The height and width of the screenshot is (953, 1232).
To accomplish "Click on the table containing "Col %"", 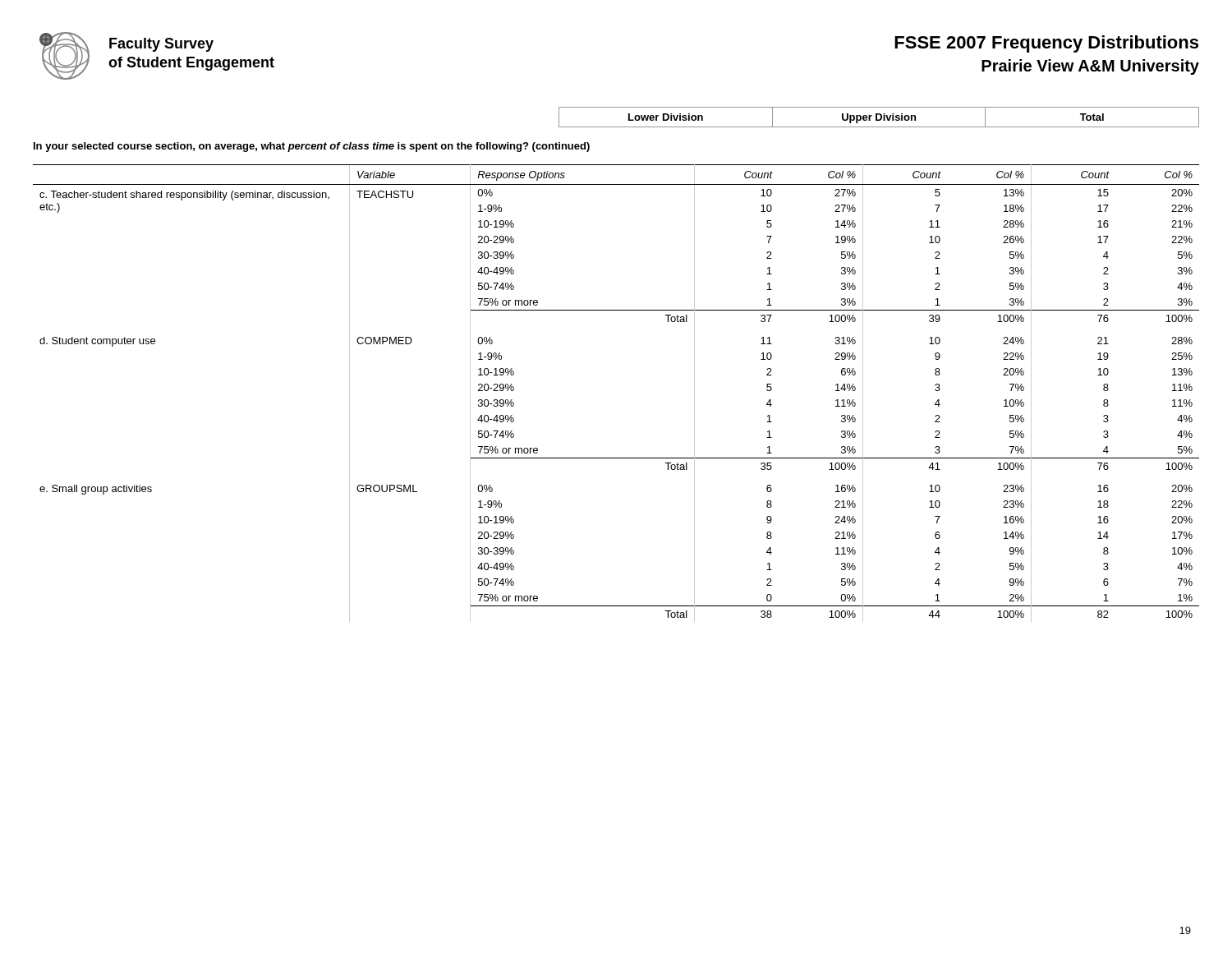I will (616, 393).
